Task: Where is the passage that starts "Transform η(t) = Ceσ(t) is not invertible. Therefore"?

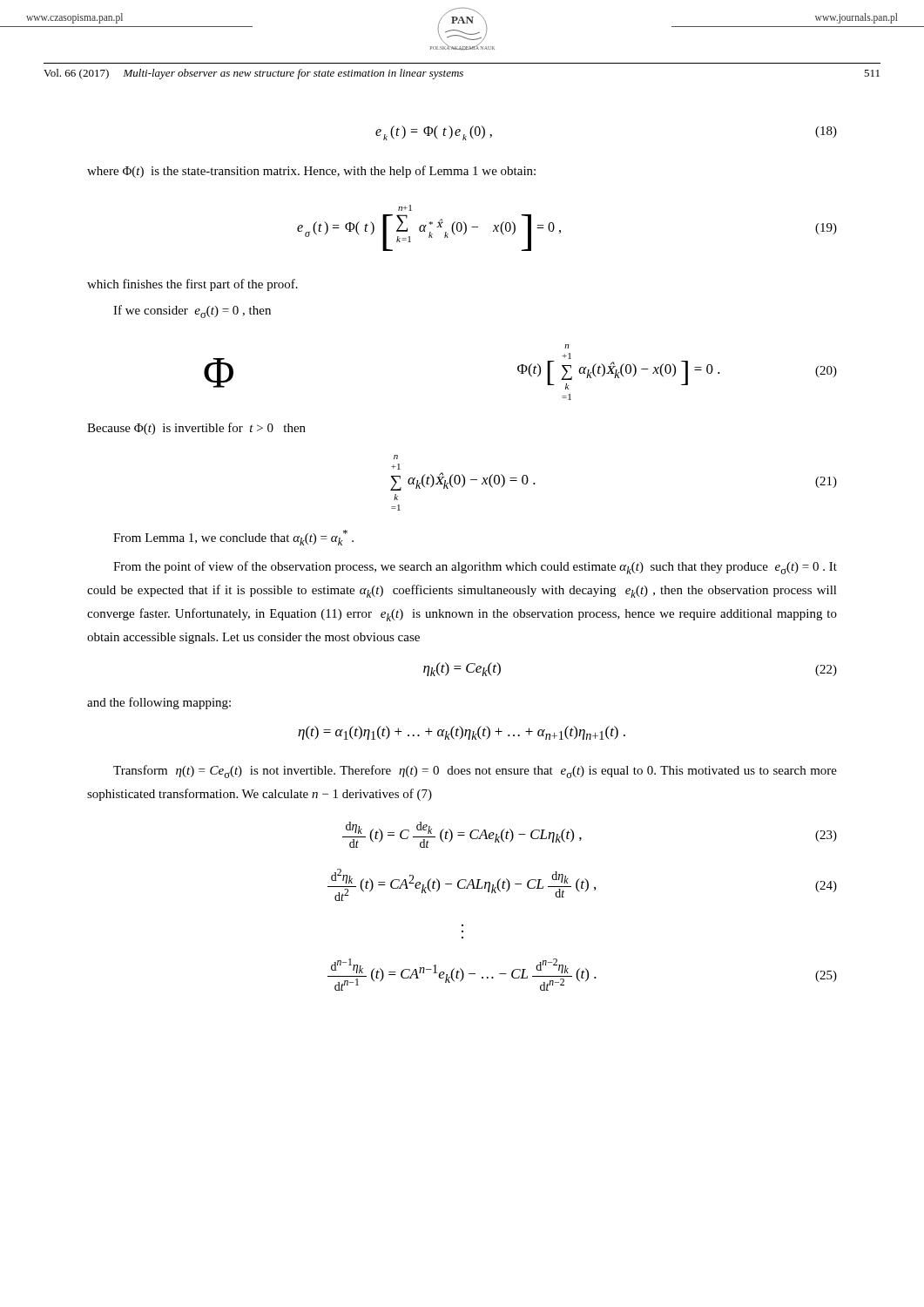Action: (x=462, y=782)
